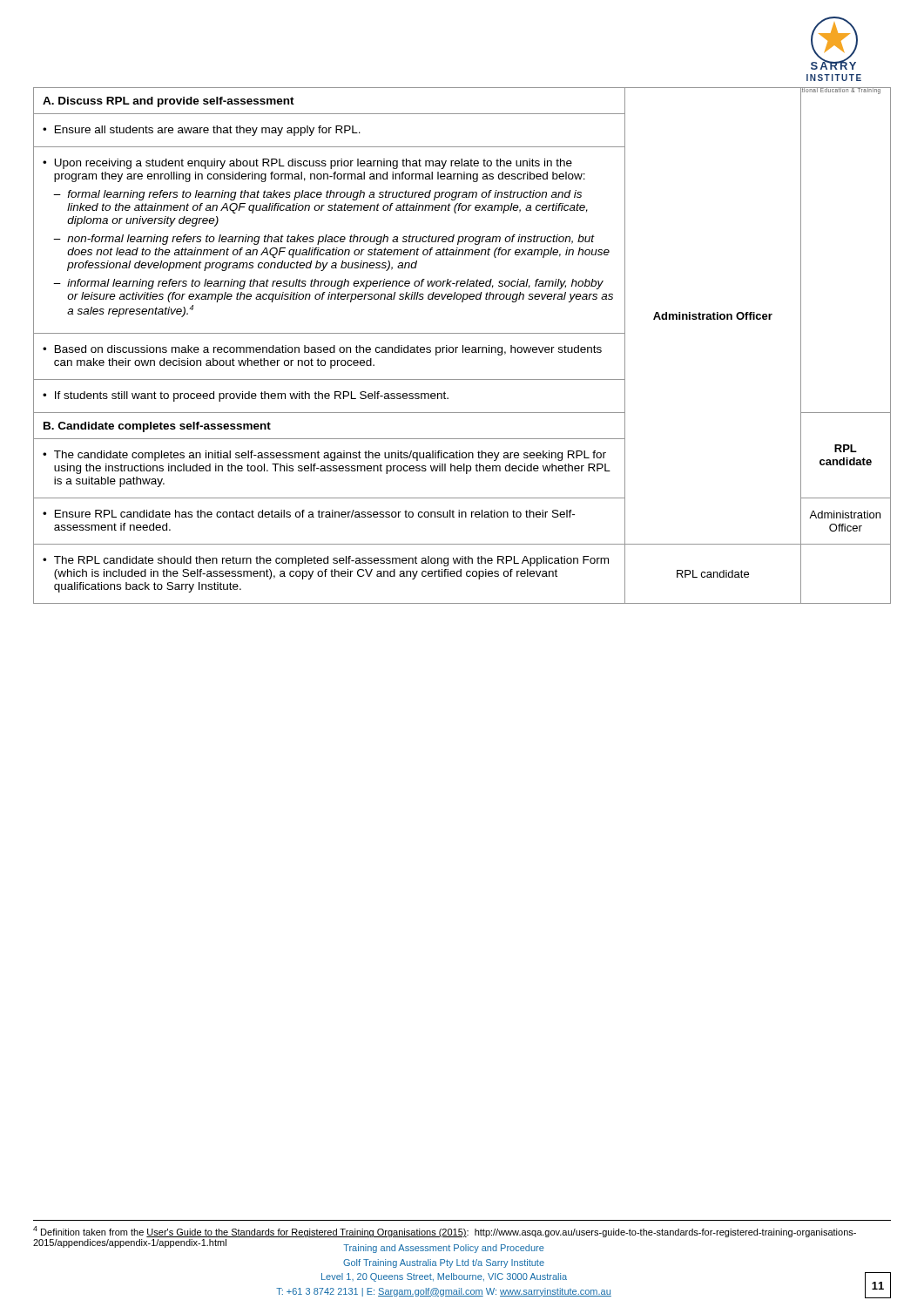
Task: Select the table that reads "Upon receiving a student enquiry"
Action: click(462, 345)
